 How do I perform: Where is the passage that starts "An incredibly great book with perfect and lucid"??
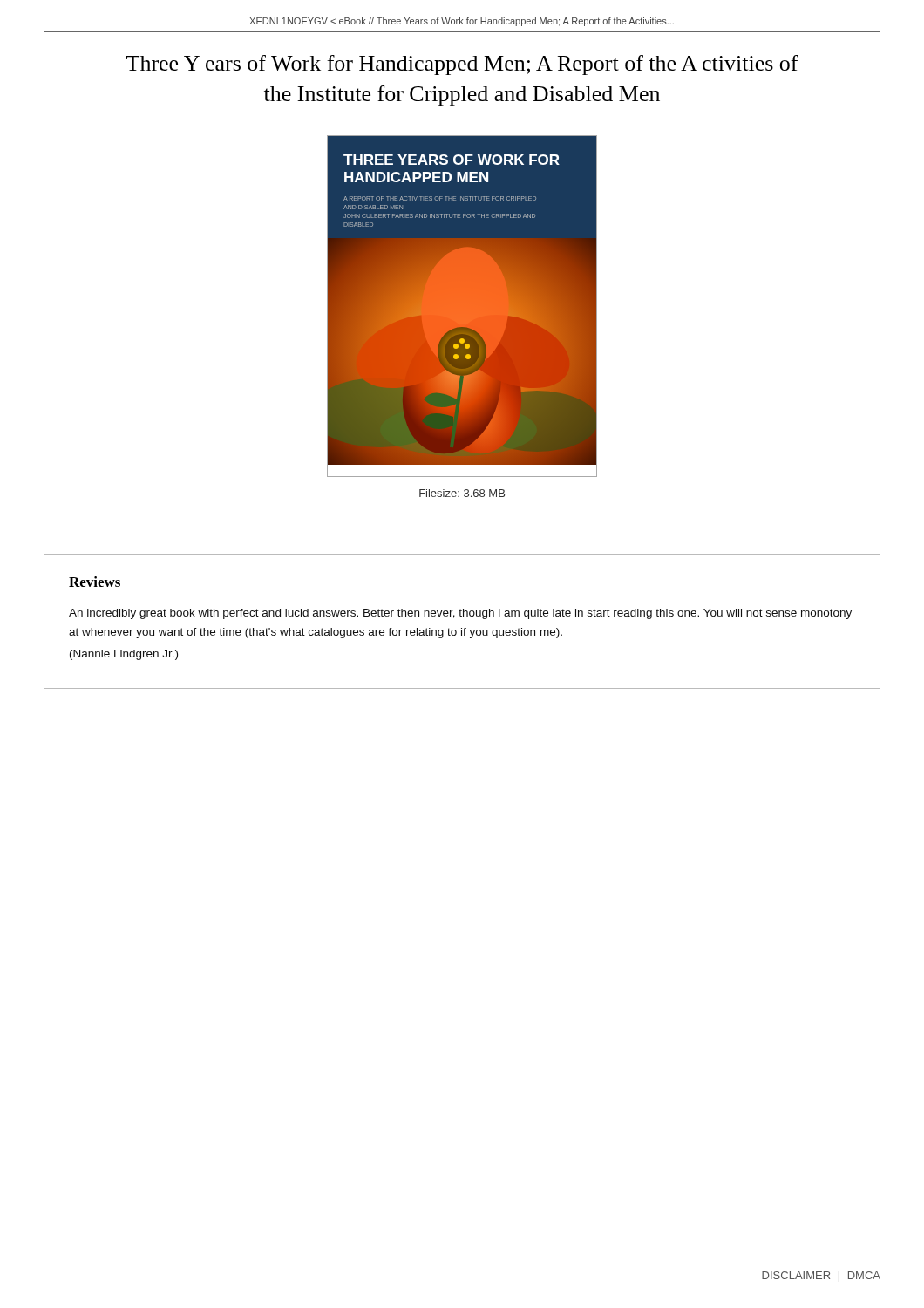462,635
